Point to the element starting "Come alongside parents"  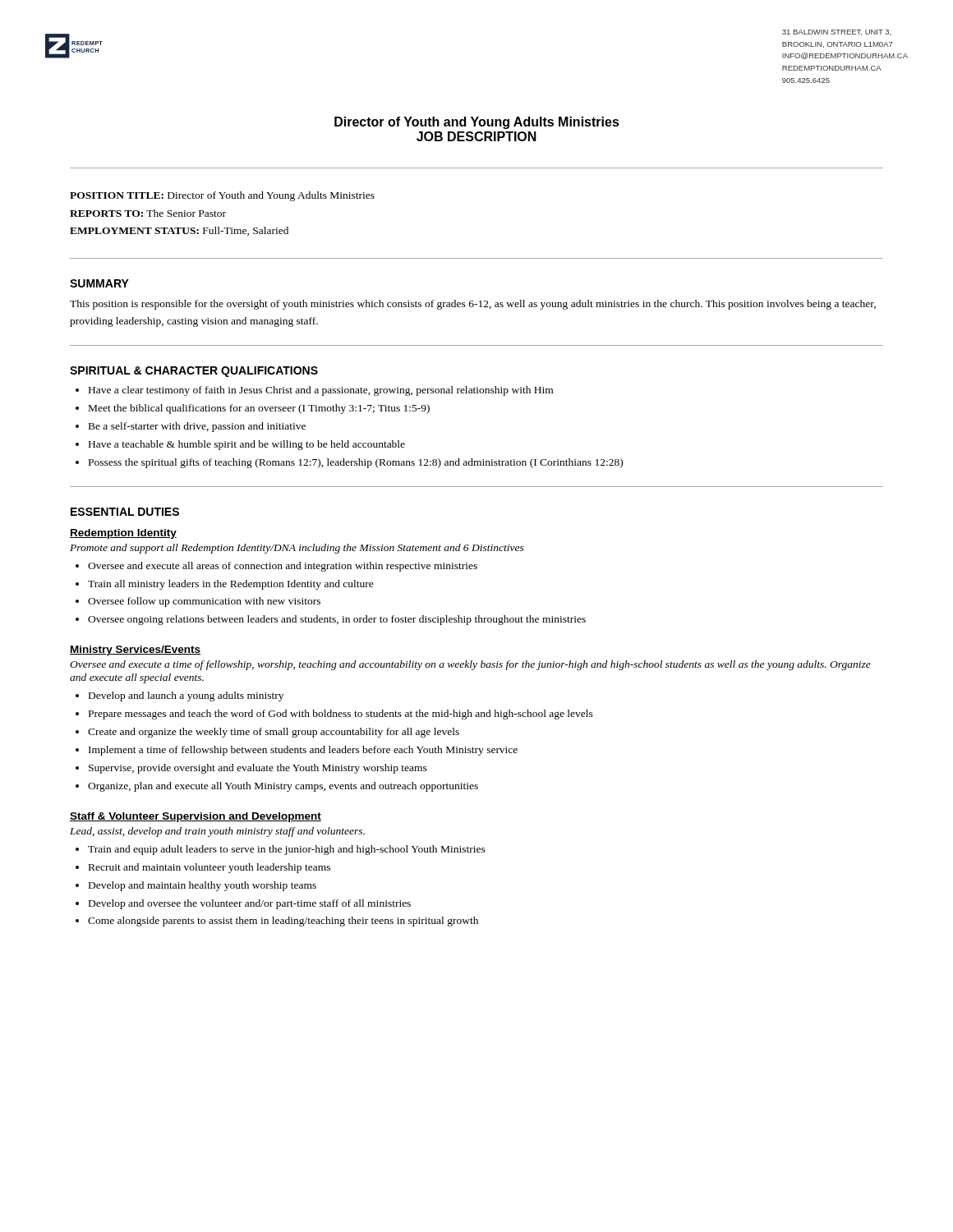283,921
